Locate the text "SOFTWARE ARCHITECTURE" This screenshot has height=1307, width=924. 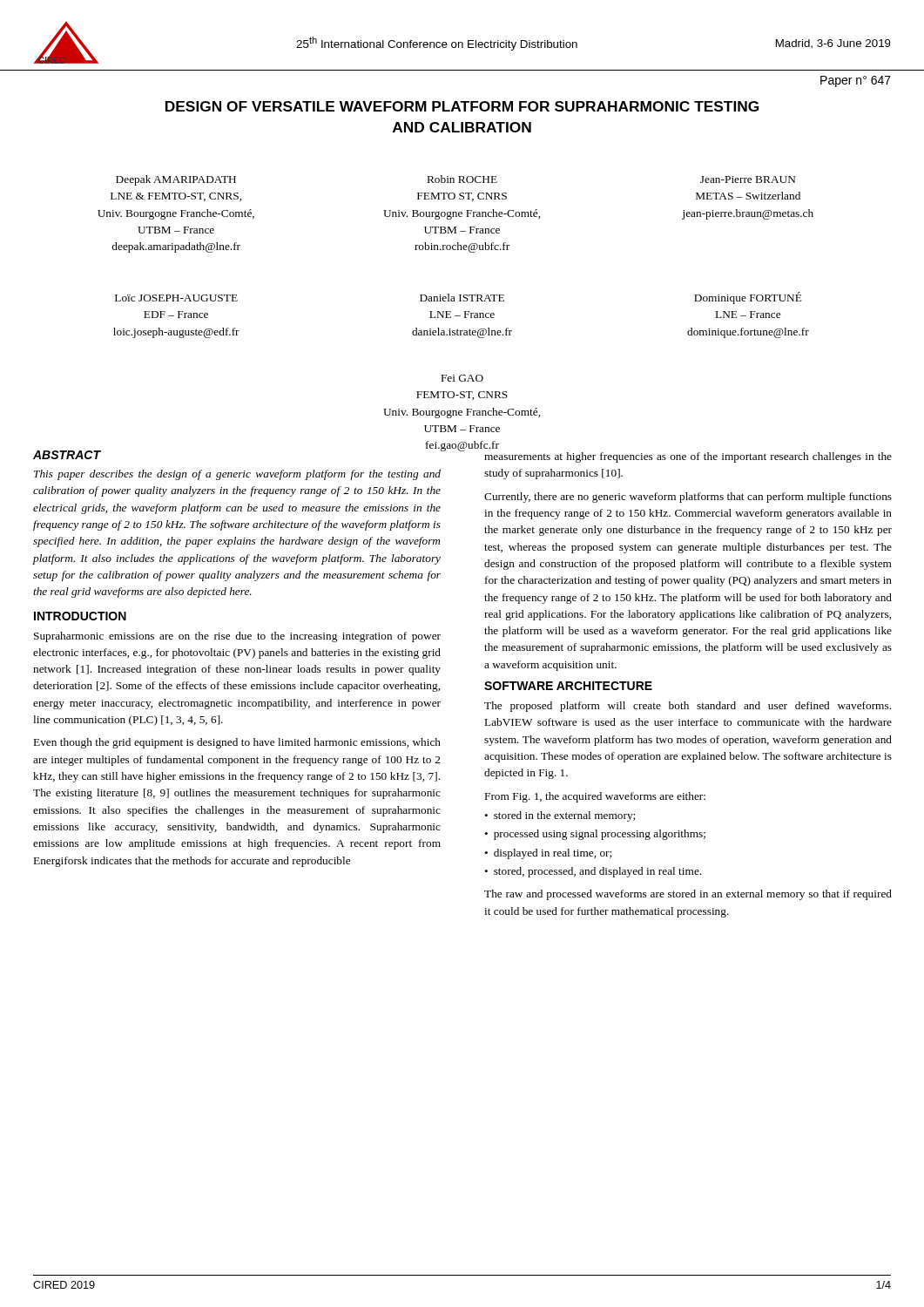(568, 686)
